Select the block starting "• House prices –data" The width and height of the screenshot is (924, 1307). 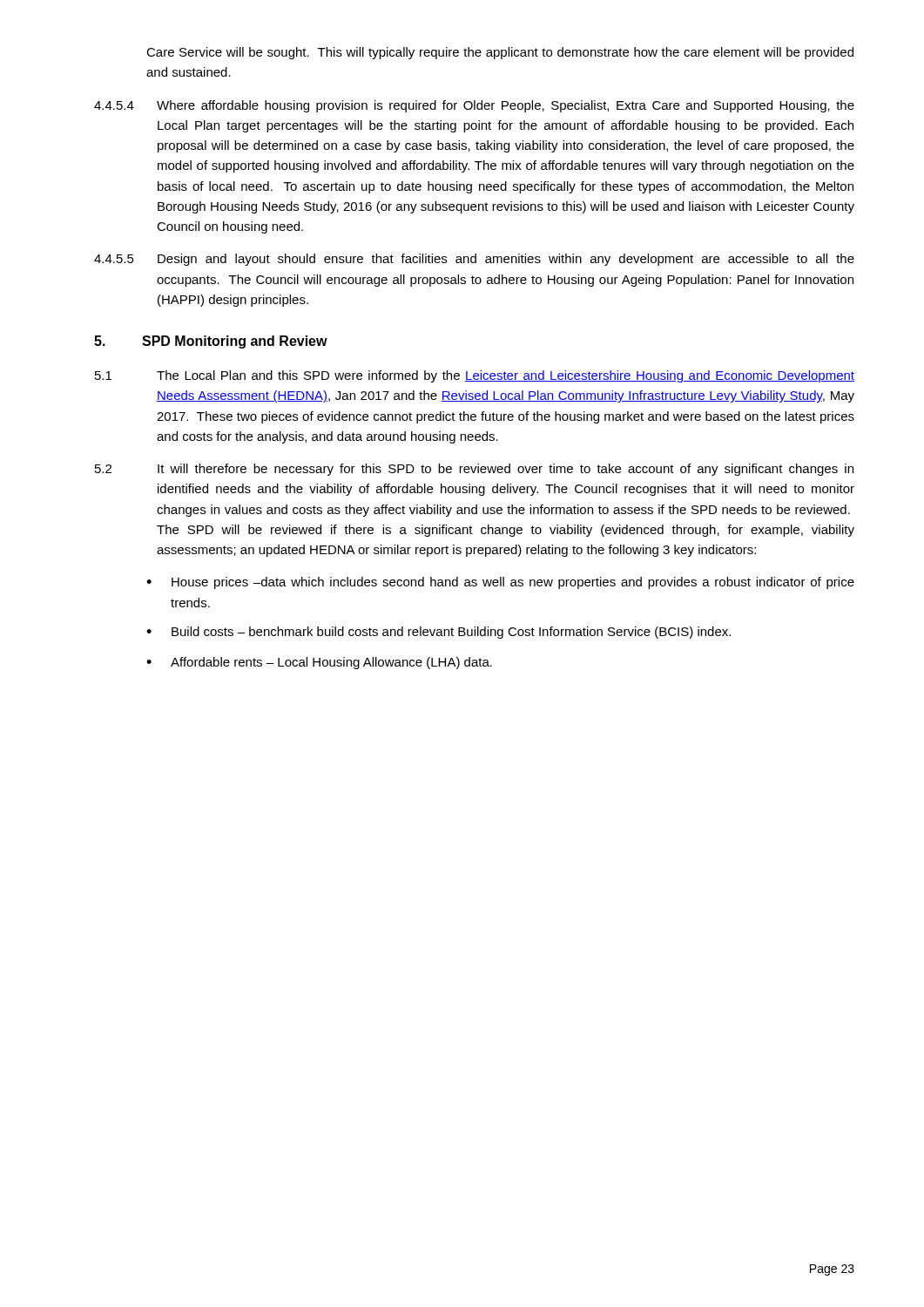tap(500, 592)
